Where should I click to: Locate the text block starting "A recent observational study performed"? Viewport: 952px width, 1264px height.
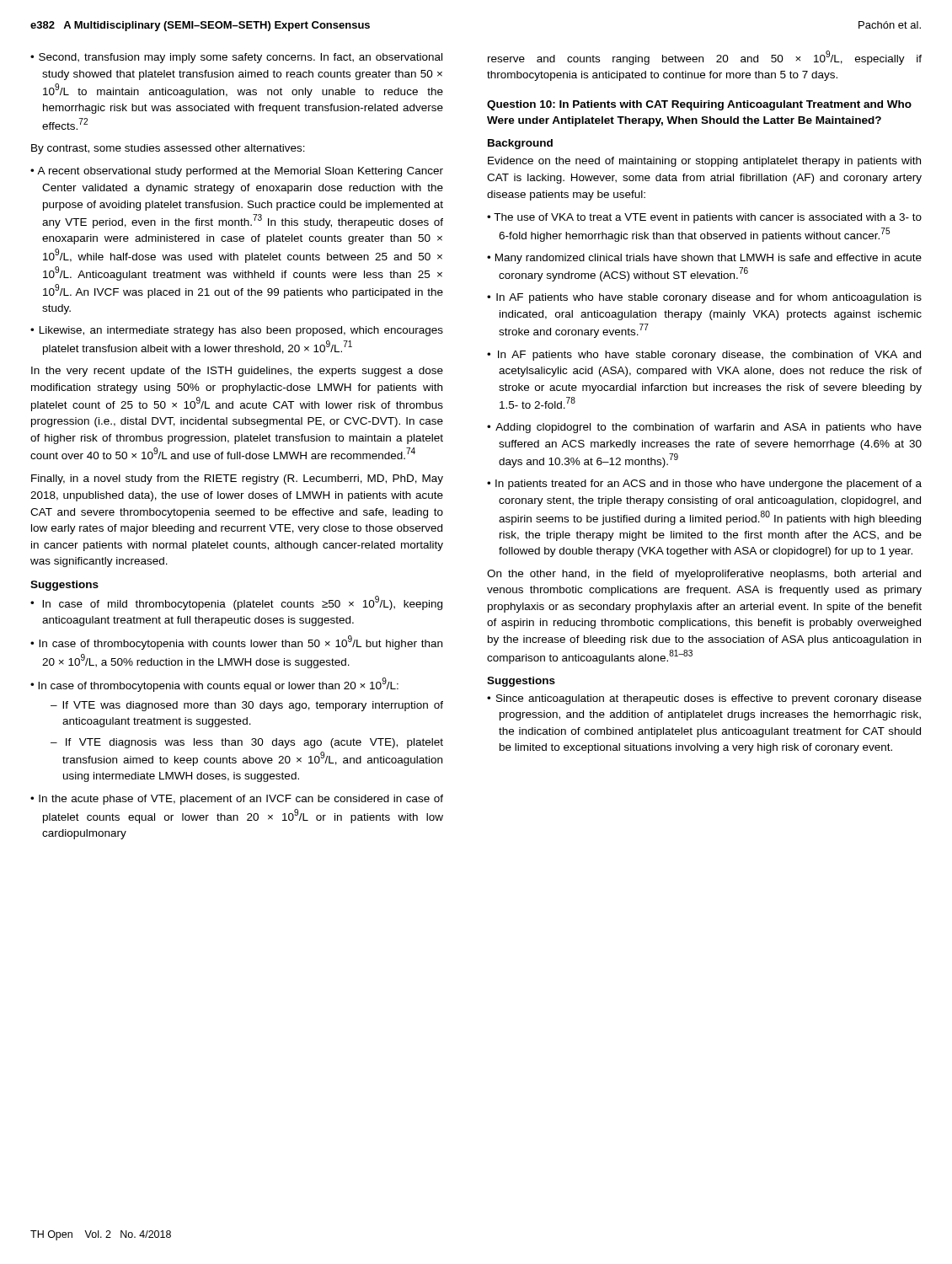(240, 239)
